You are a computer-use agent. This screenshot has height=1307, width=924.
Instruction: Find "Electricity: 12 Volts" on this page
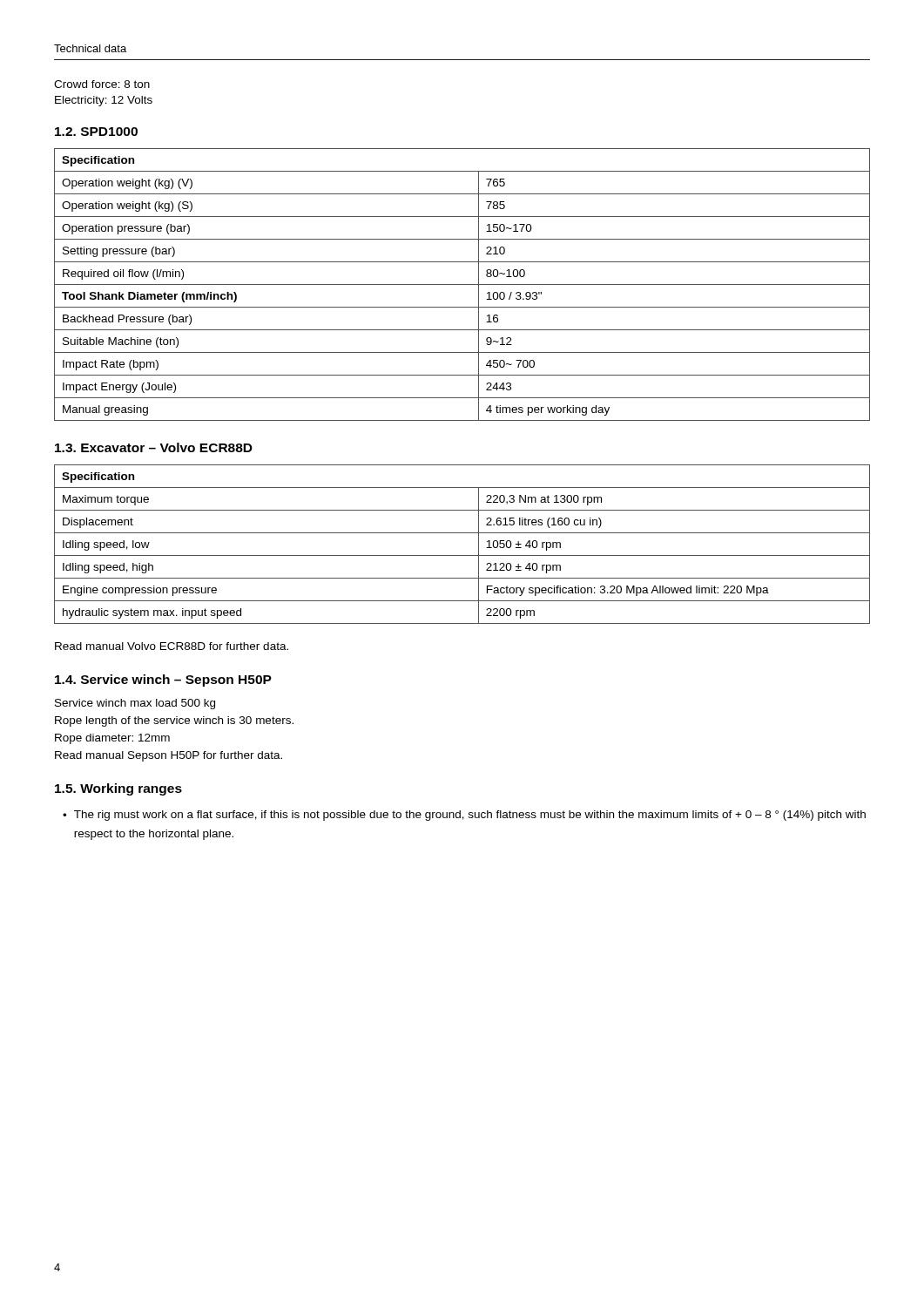click(103, 100)
